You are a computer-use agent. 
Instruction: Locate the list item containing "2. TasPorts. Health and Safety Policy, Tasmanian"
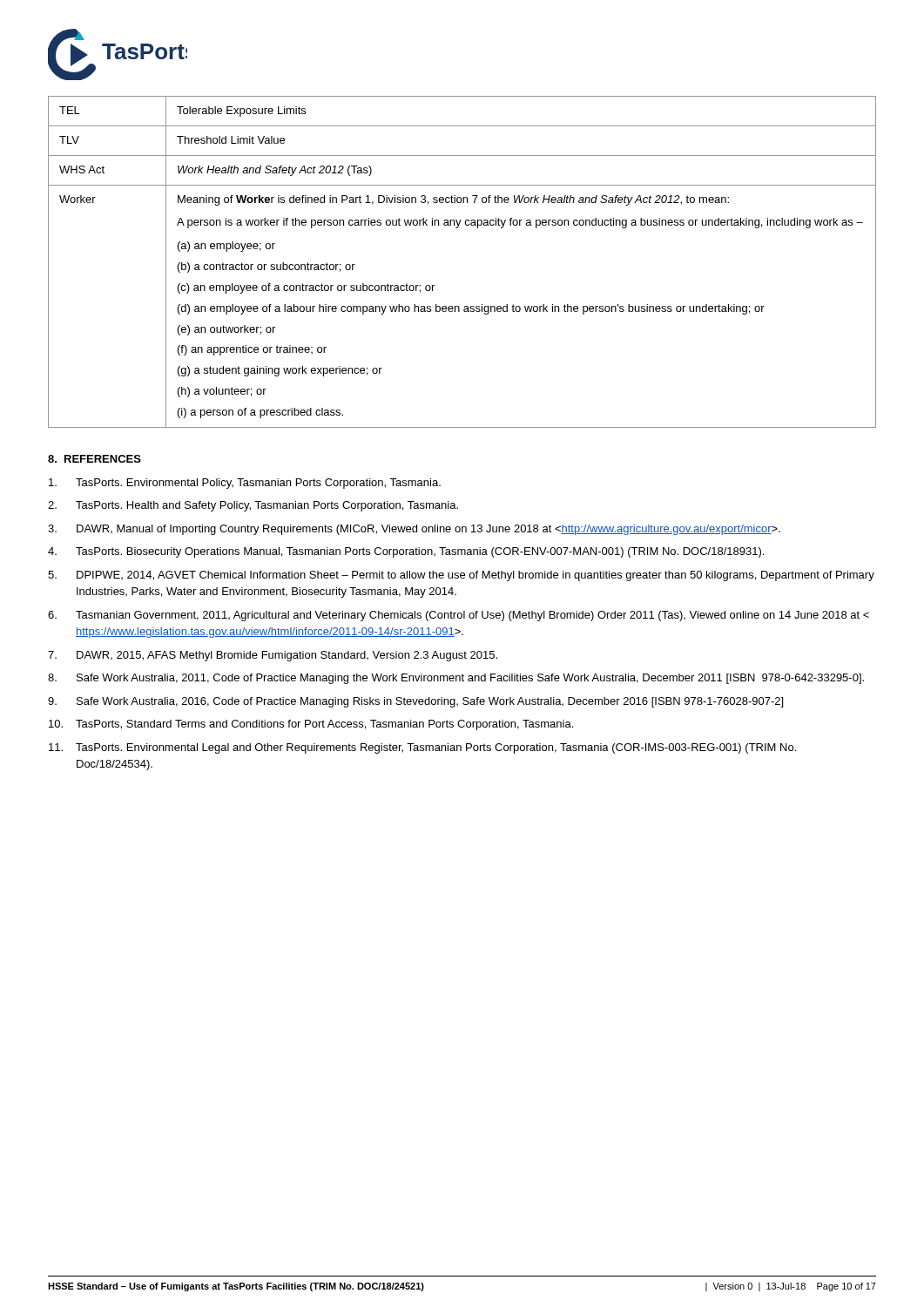point(462,505)
